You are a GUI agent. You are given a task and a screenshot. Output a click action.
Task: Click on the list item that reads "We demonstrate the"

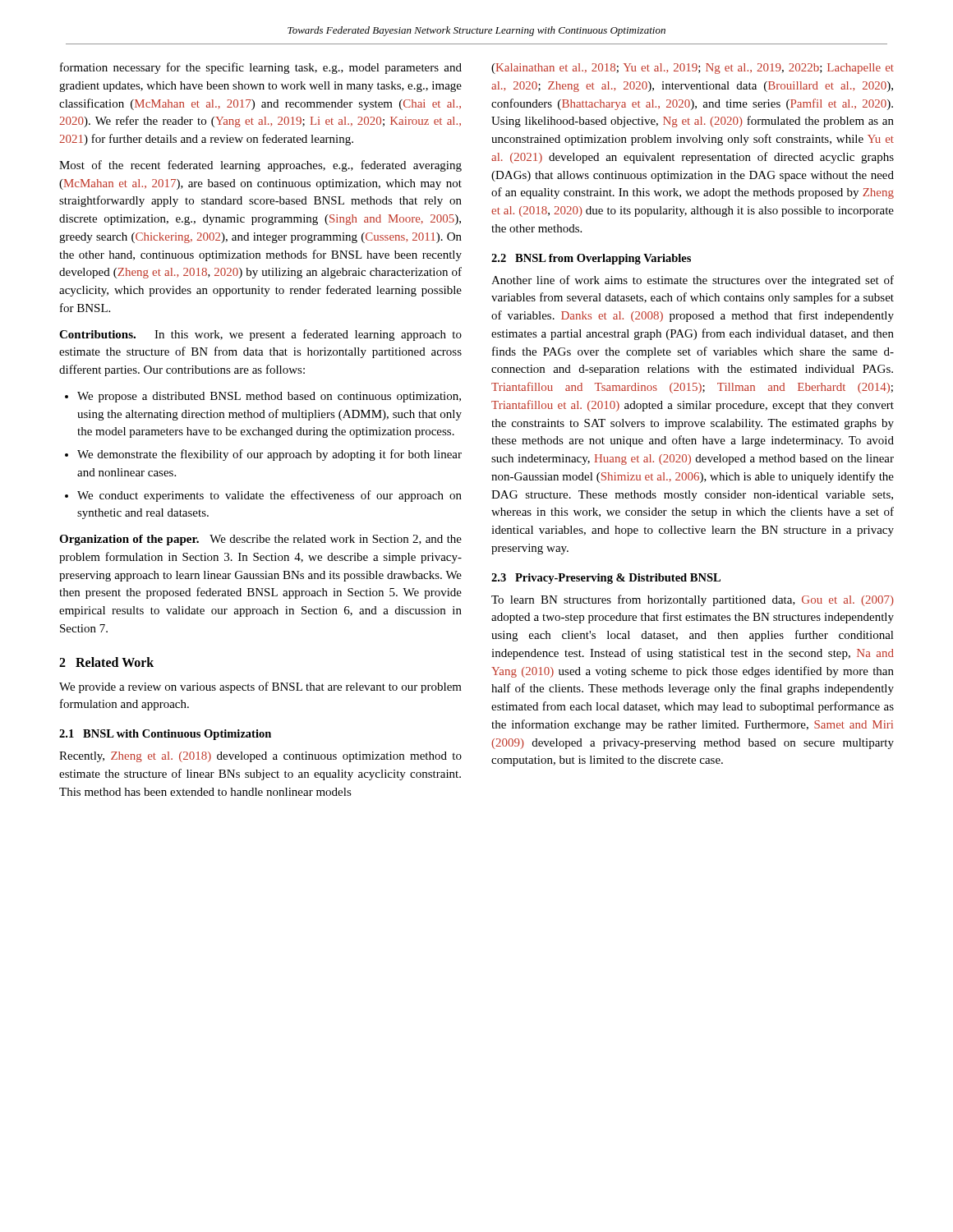point(269,463)
